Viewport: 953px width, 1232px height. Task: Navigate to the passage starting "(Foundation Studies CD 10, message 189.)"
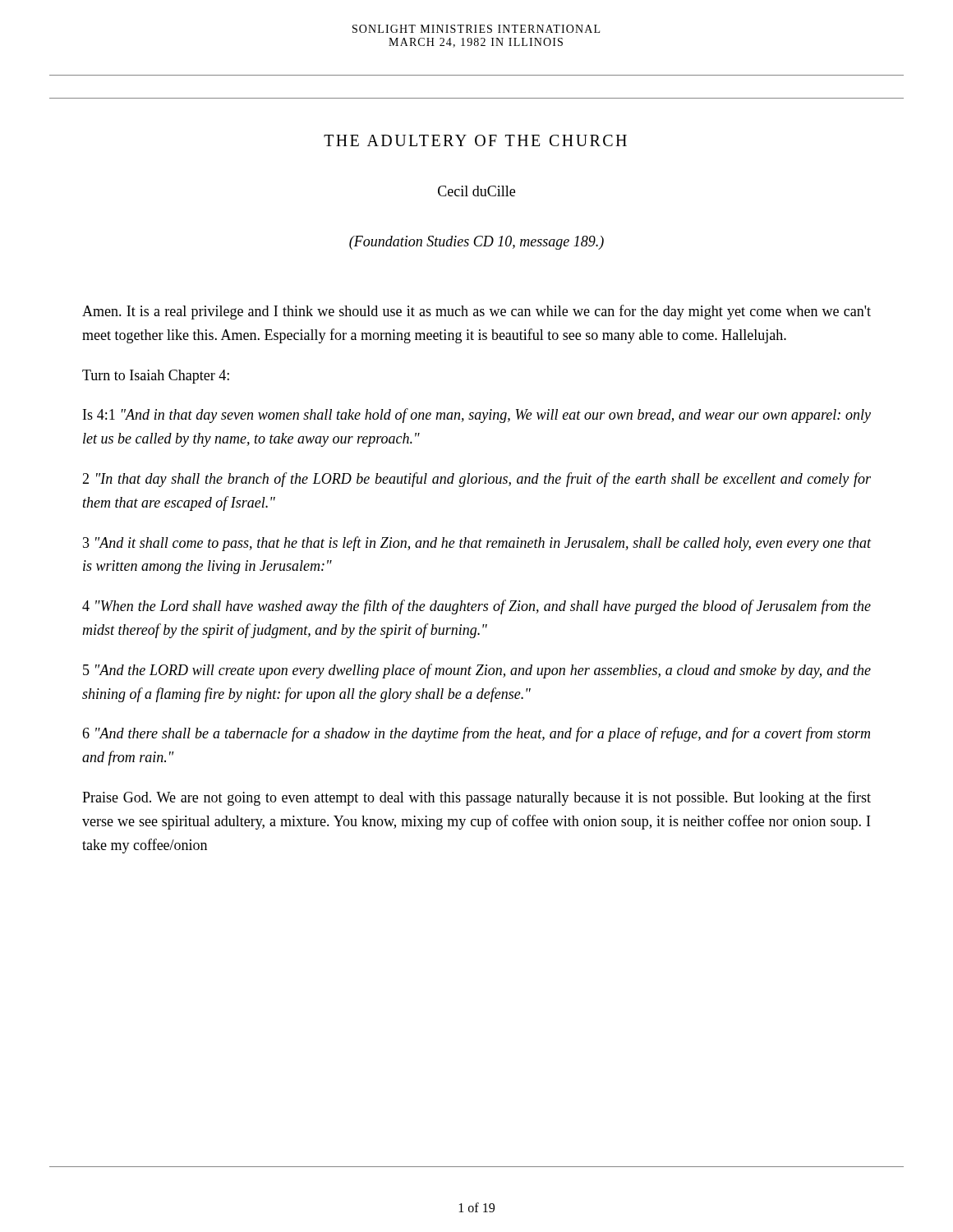(x=476, y=241)
